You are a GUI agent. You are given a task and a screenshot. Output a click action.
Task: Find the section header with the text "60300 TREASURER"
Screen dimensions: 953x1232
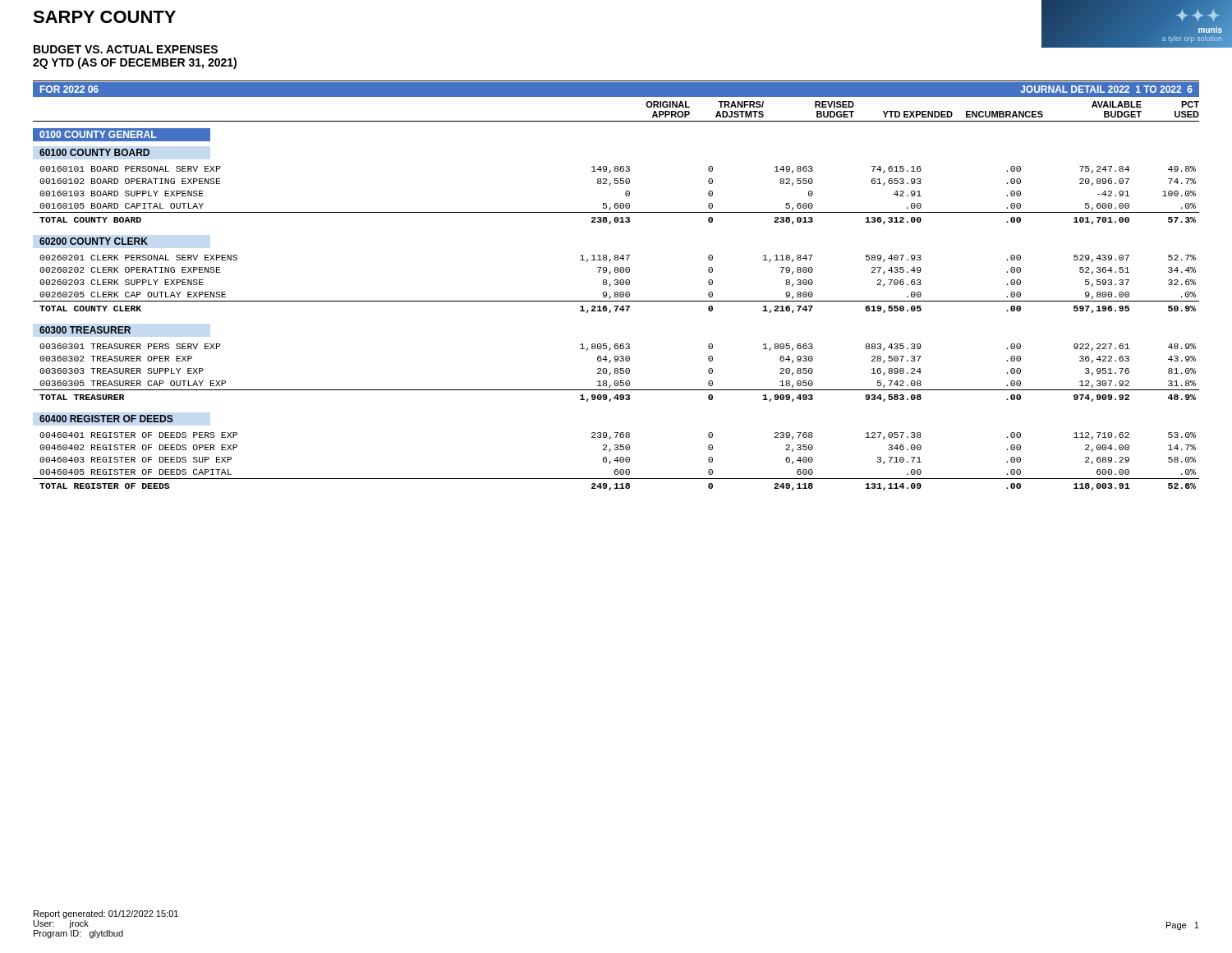(85, 330)
